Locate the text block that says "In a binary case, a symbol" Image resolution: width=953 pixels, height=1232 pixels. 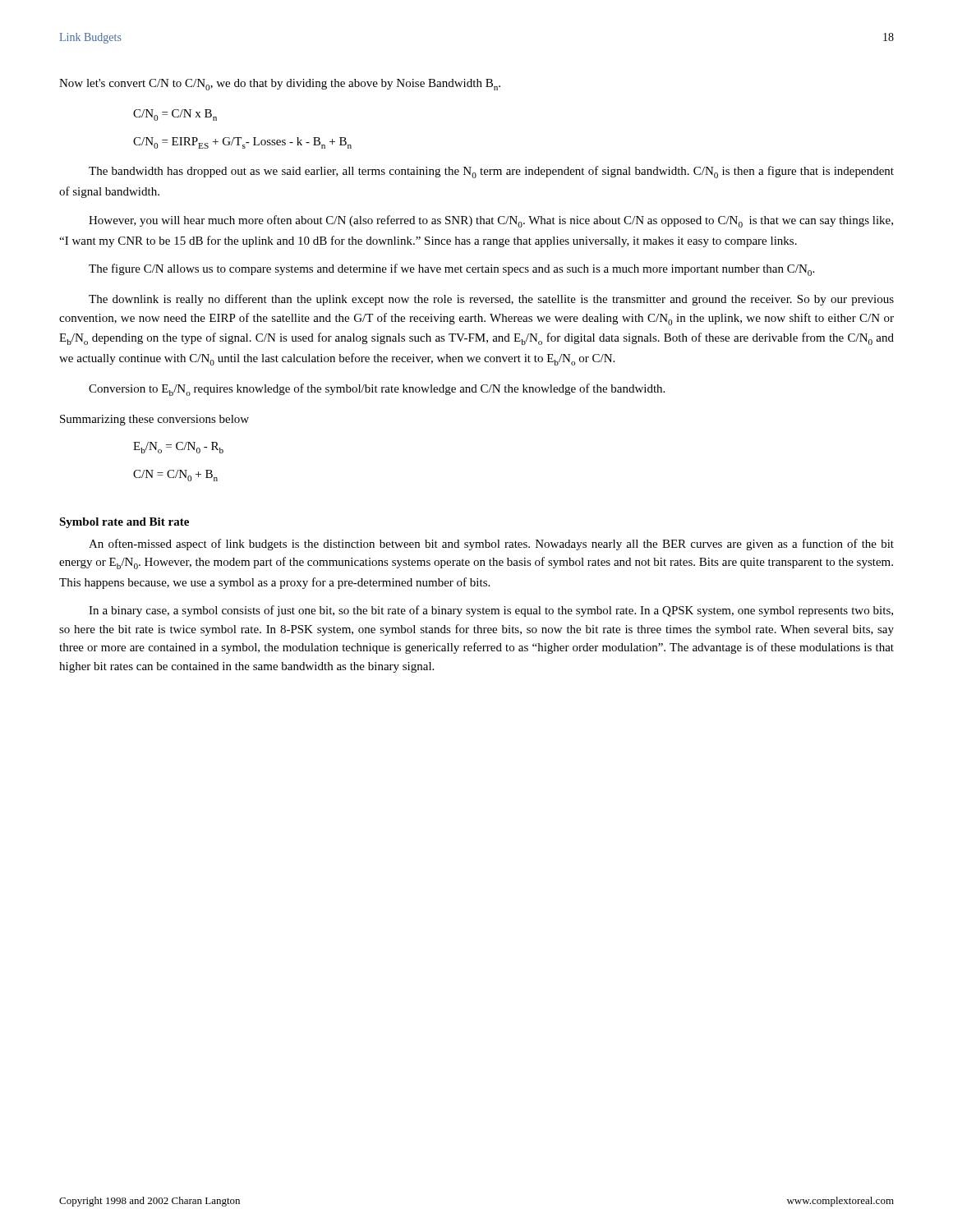click(x=476, y=638)
